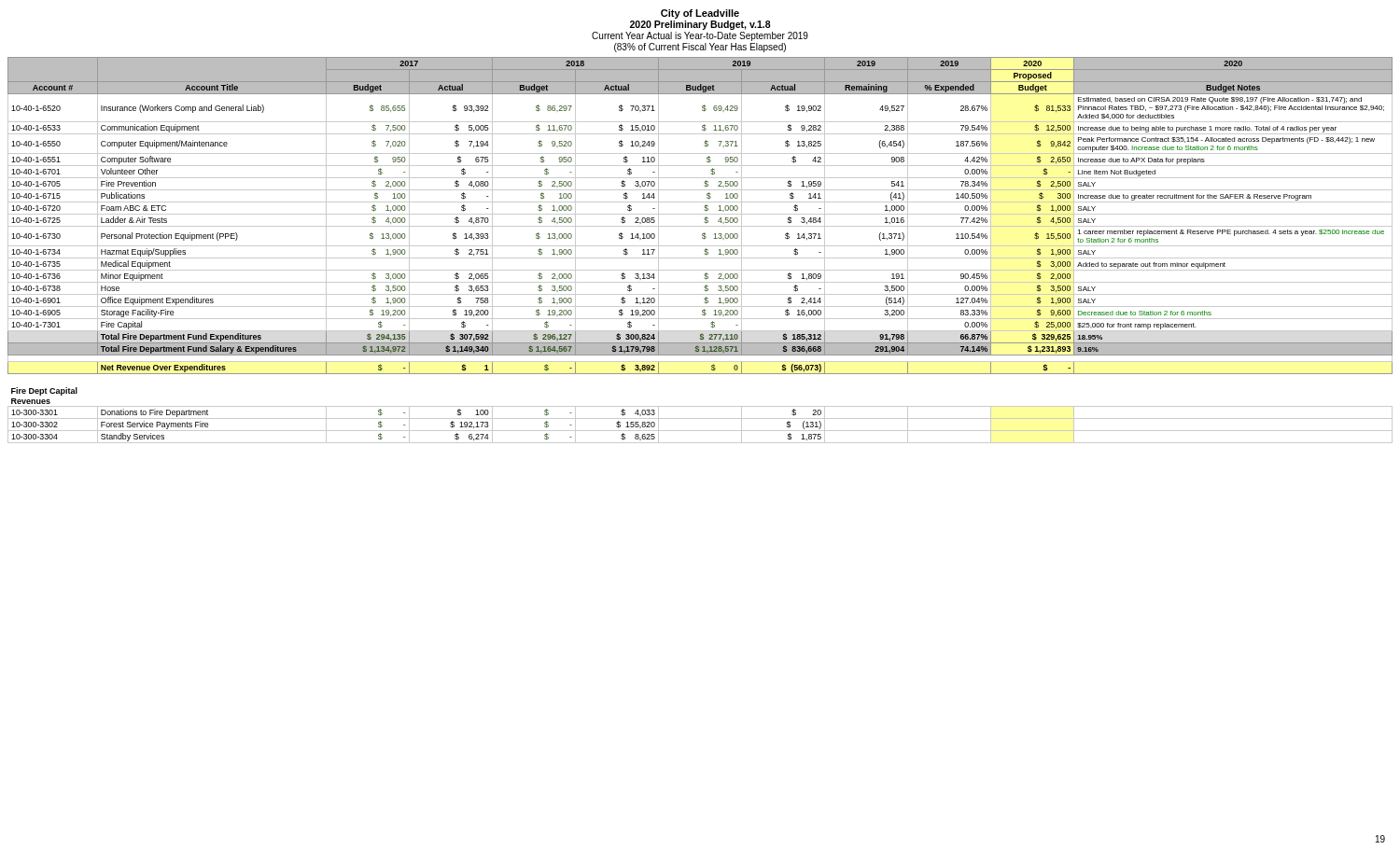Click on the table containing "$ 3,134"
The image size is (1400, 850).
coord(700,250)
